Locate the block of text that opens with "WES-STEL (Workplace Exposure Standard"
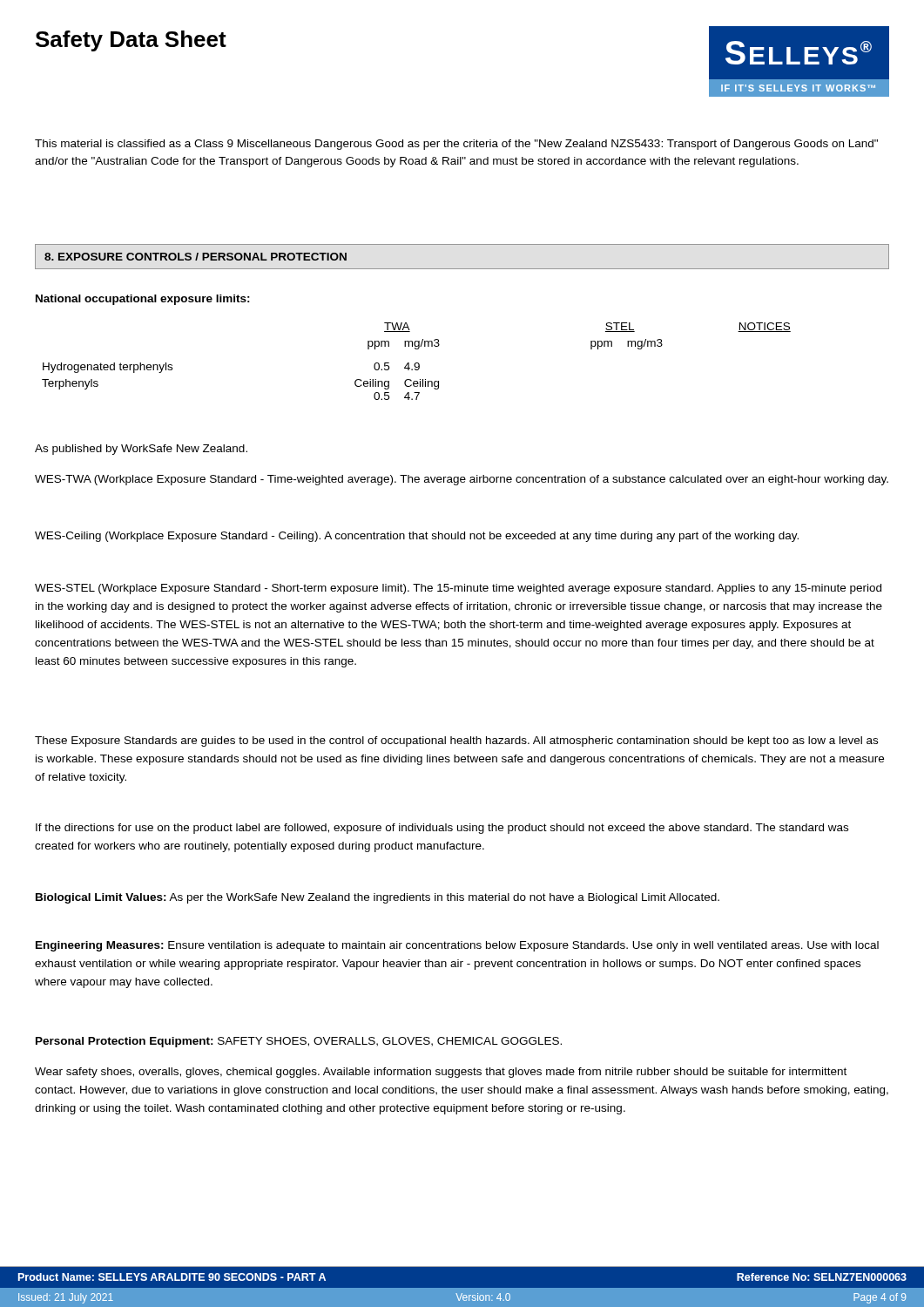Screen dimensions: 1307x924 (459, 624)
